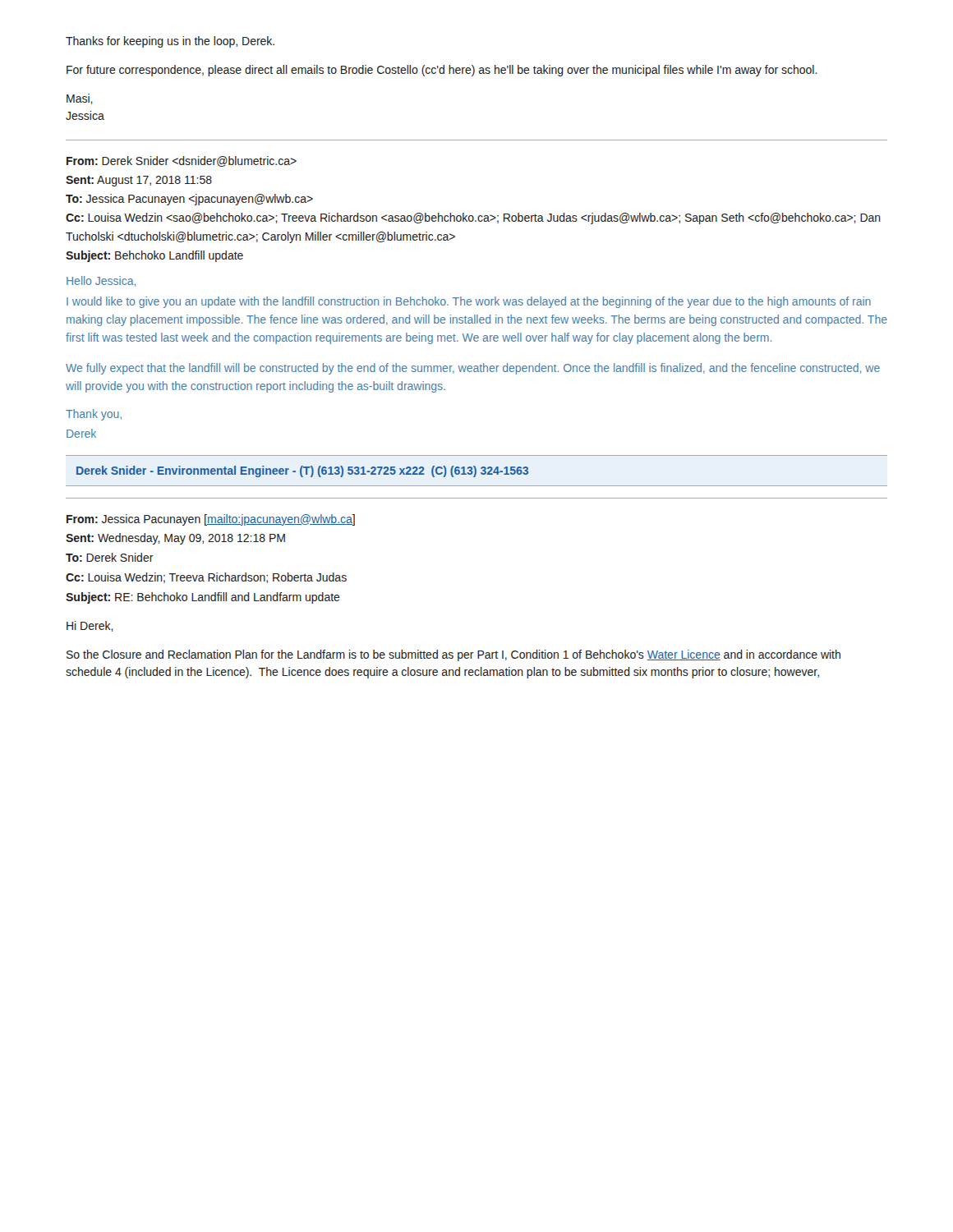Find the element starting "From: Derek Snider Sent: August 17, 2018"
The image size is (953, 1232).
[x=473, y=208]
